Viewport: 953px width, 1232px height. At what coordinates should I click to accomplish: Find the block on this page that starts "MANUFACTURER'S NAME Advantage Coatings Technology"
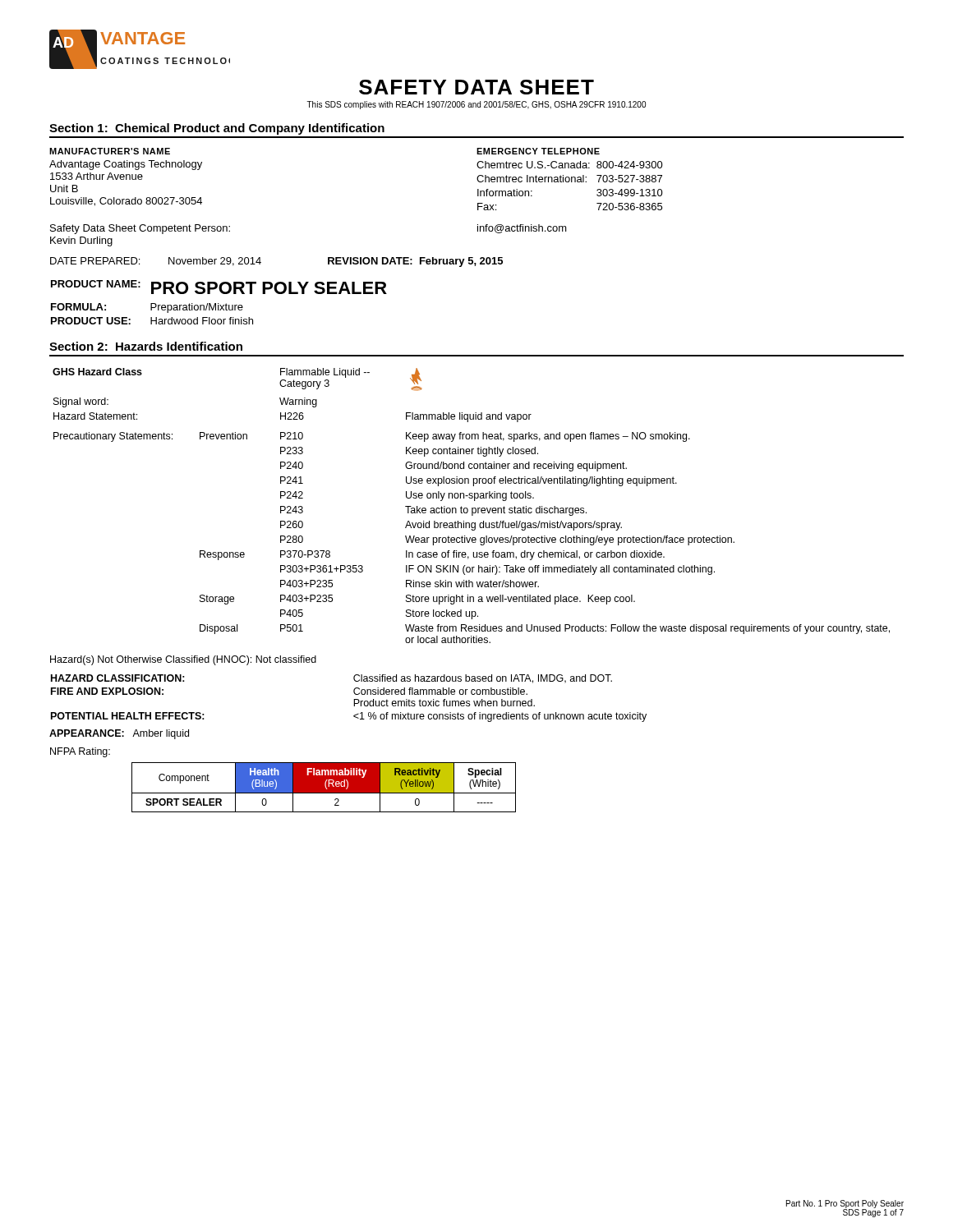(110, 151)
